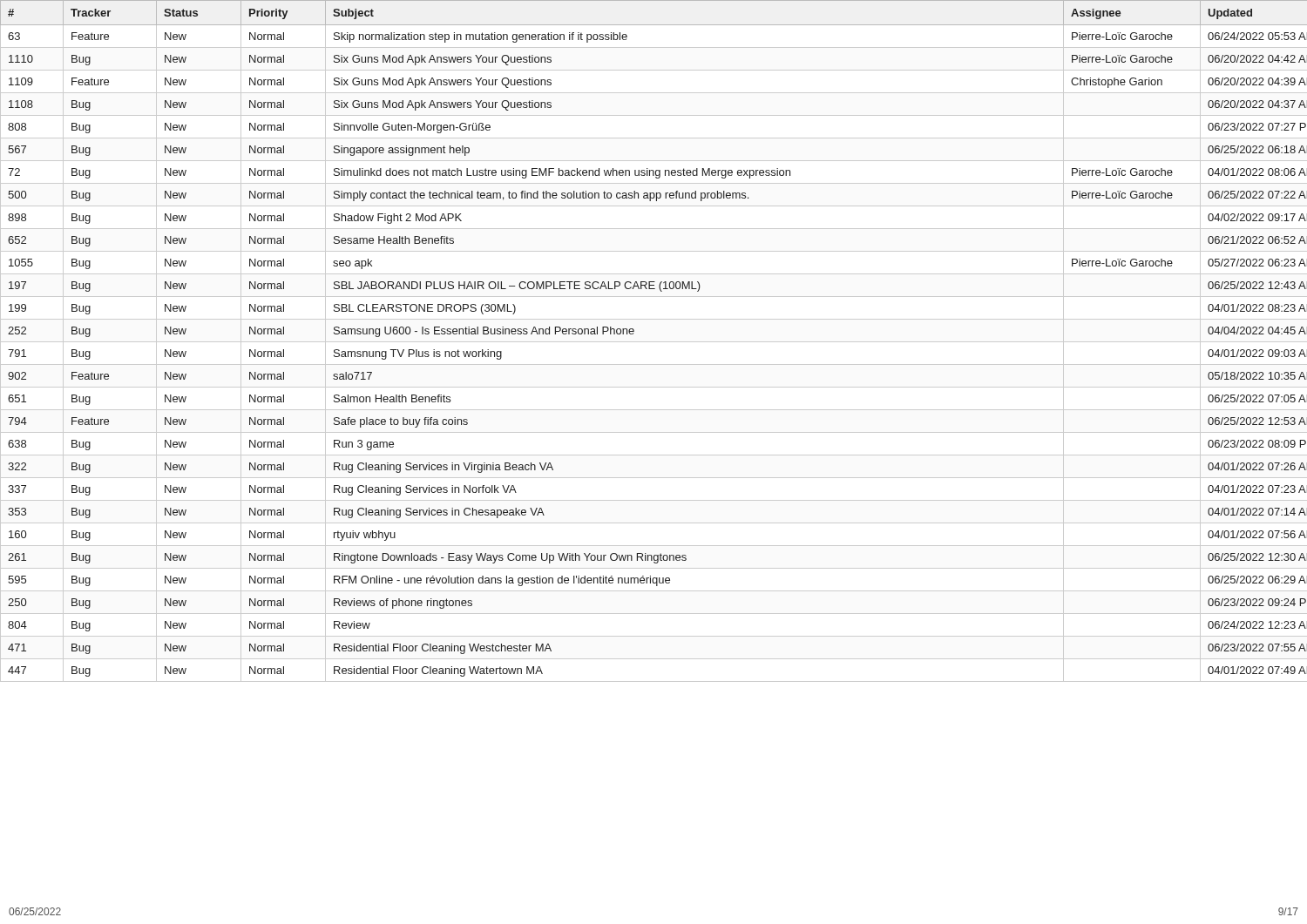Locate the table with the text "06/24/2022 12:23 AM"
Screen dimensions: 924x1307
pos(654,449)
